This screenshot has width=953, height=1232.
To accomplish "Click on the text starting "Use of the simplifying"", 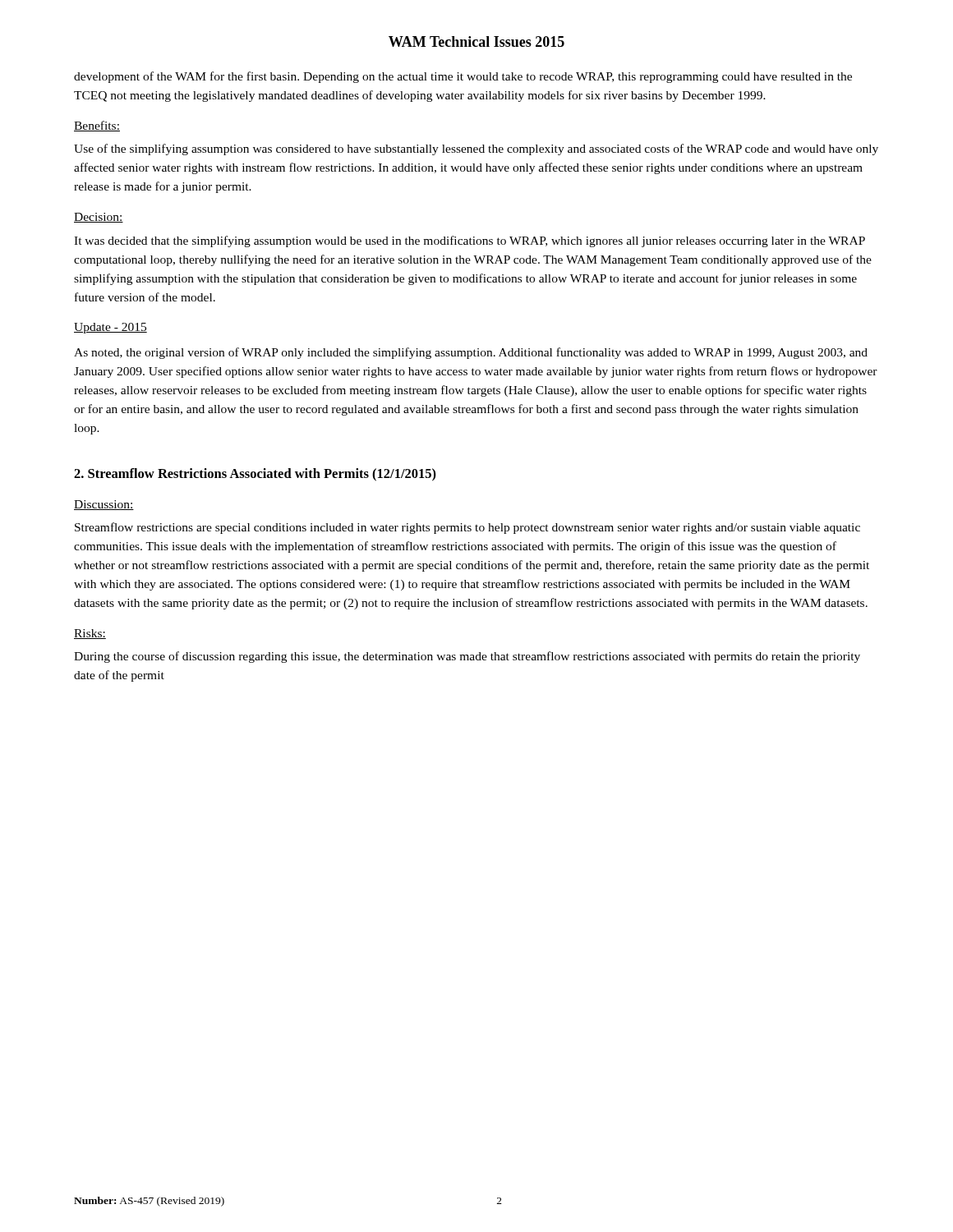I will (476, 167).
